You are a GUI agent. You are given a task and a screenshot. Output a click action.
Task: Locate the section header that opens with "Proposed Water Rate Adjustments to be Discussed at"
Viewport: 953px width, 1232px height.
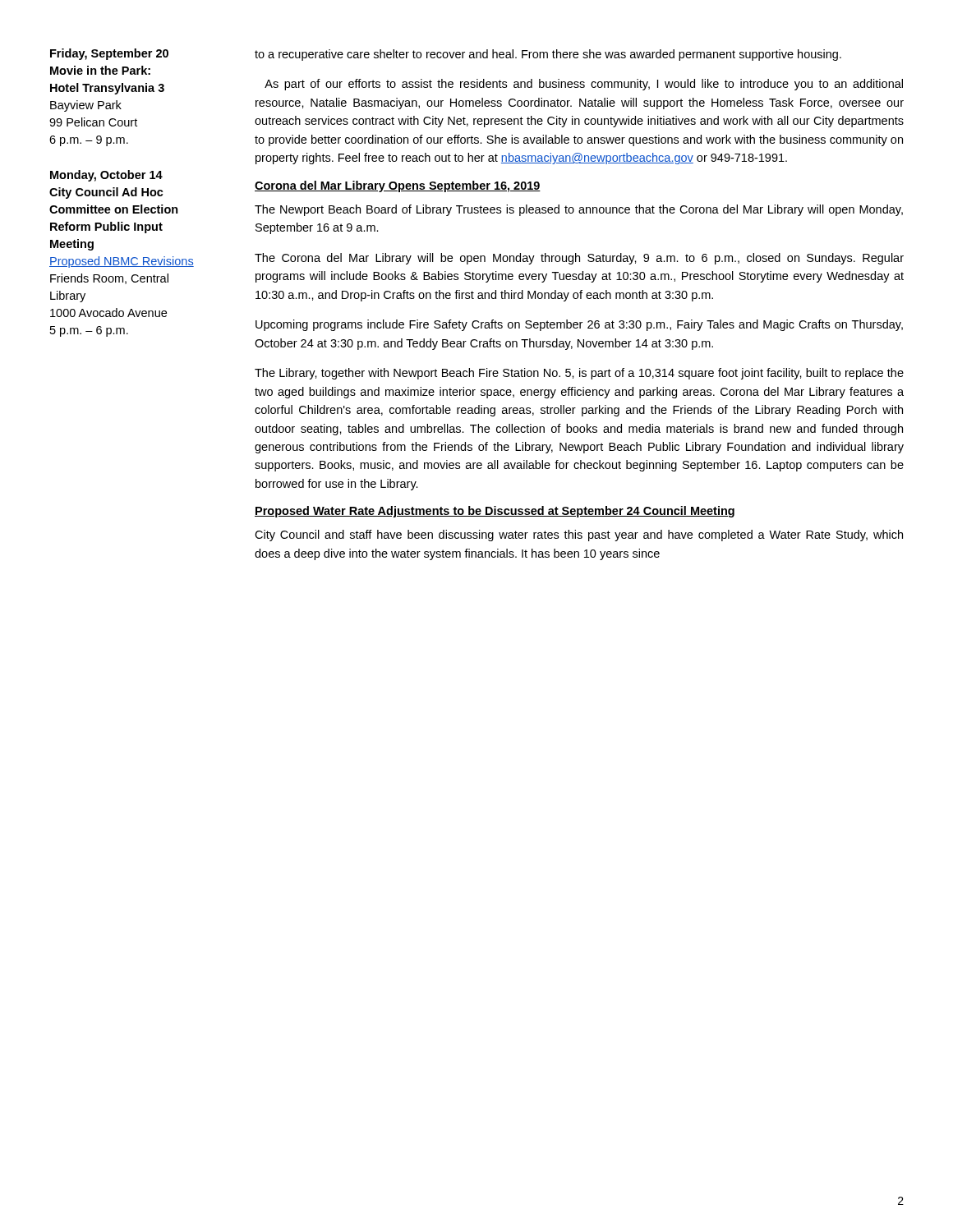tap(495, 511)
